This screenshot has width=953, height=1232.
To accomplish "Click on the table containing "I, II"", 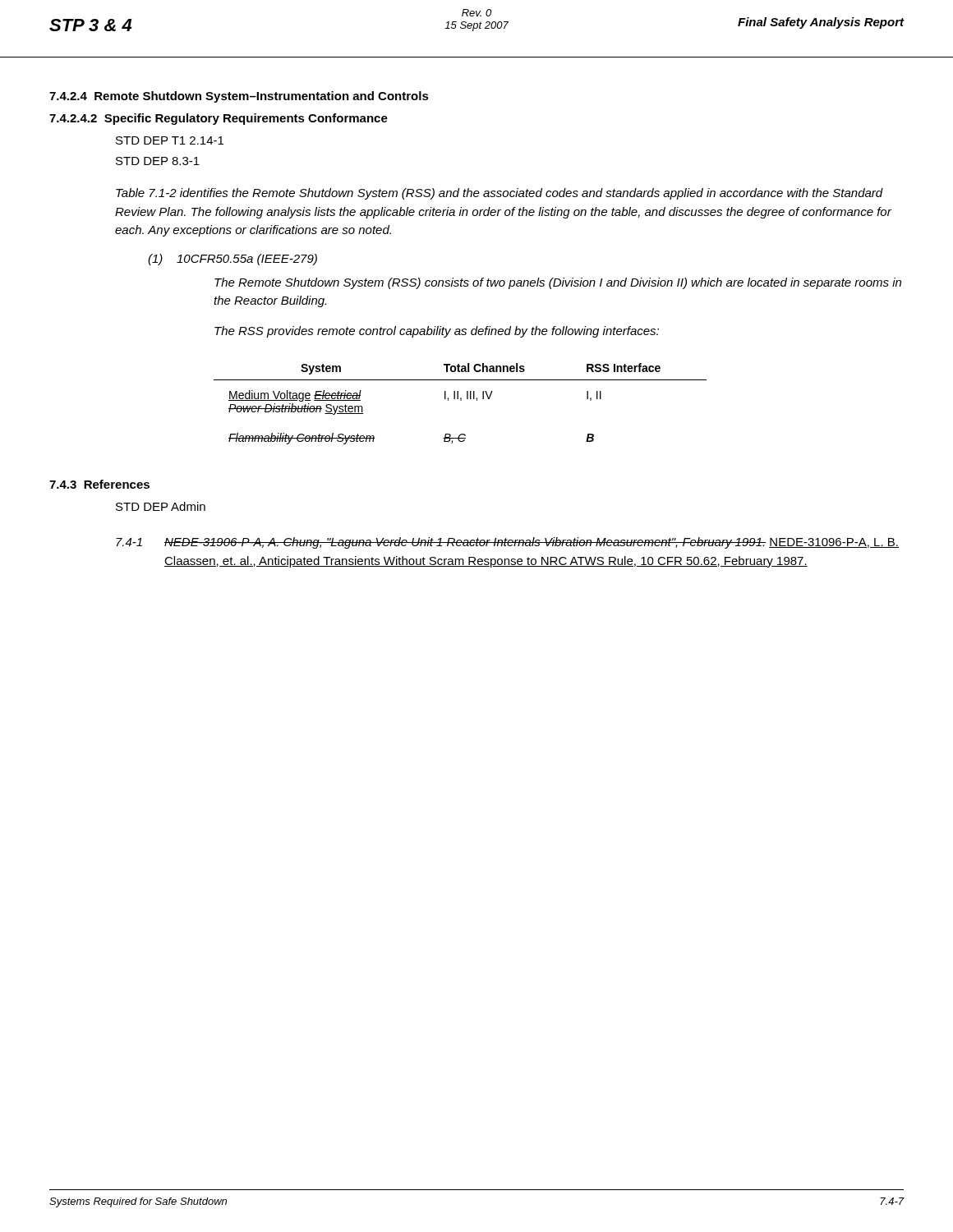I will (x=559, y=404).
